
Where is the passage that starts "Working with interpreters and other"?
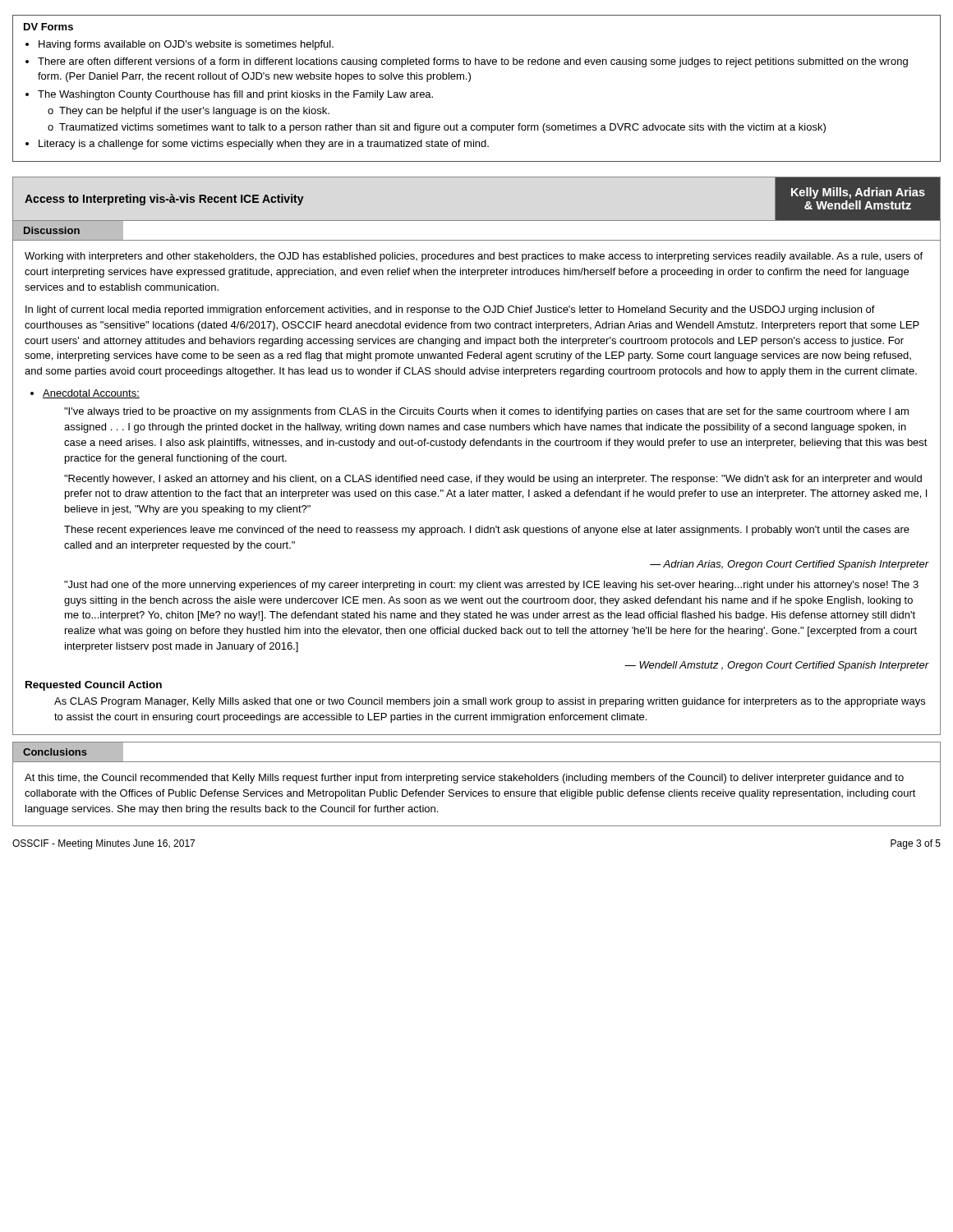tap(476, 272)
